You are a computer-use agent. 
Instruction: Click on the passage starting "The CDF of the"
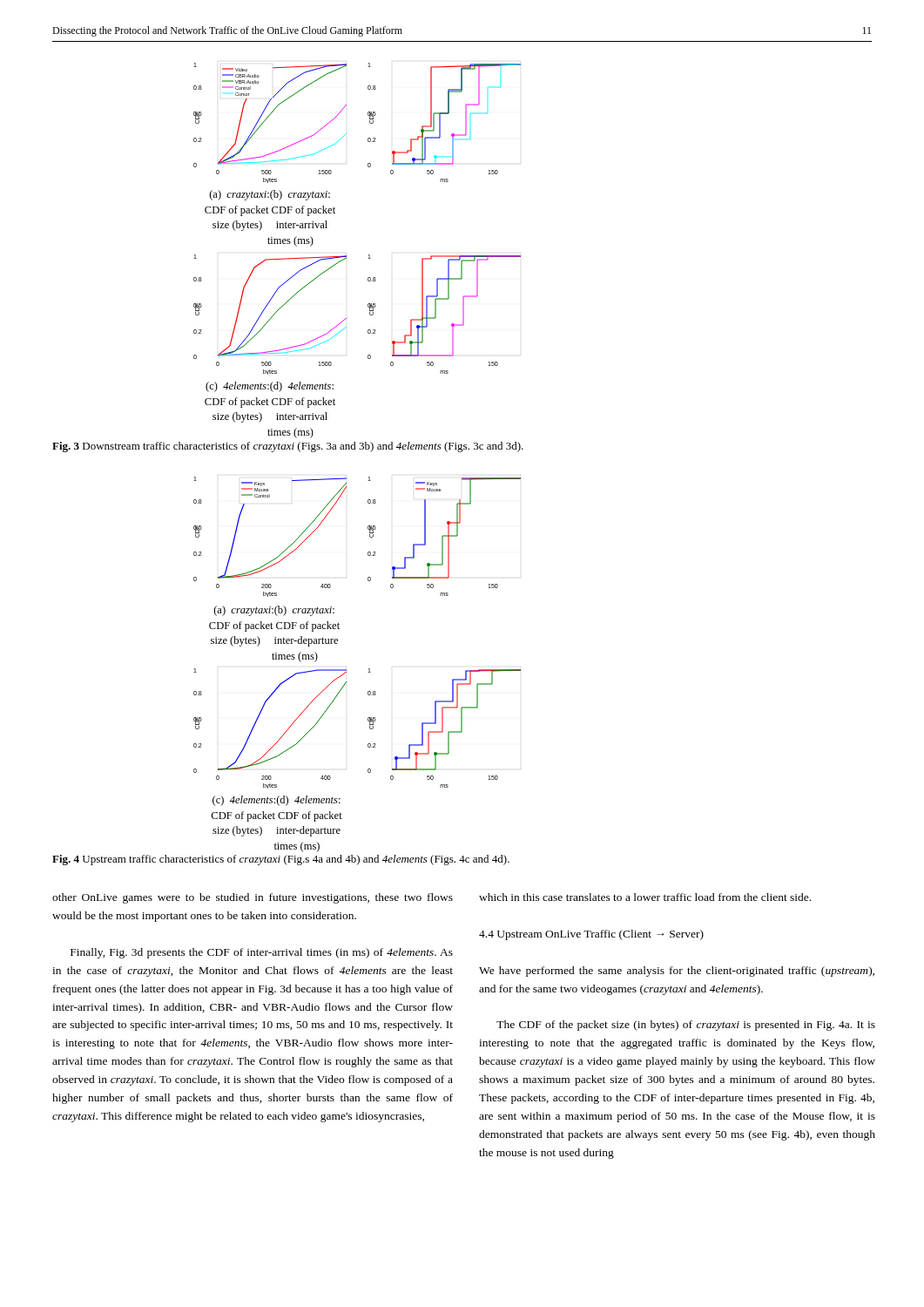pos(677,1088)
